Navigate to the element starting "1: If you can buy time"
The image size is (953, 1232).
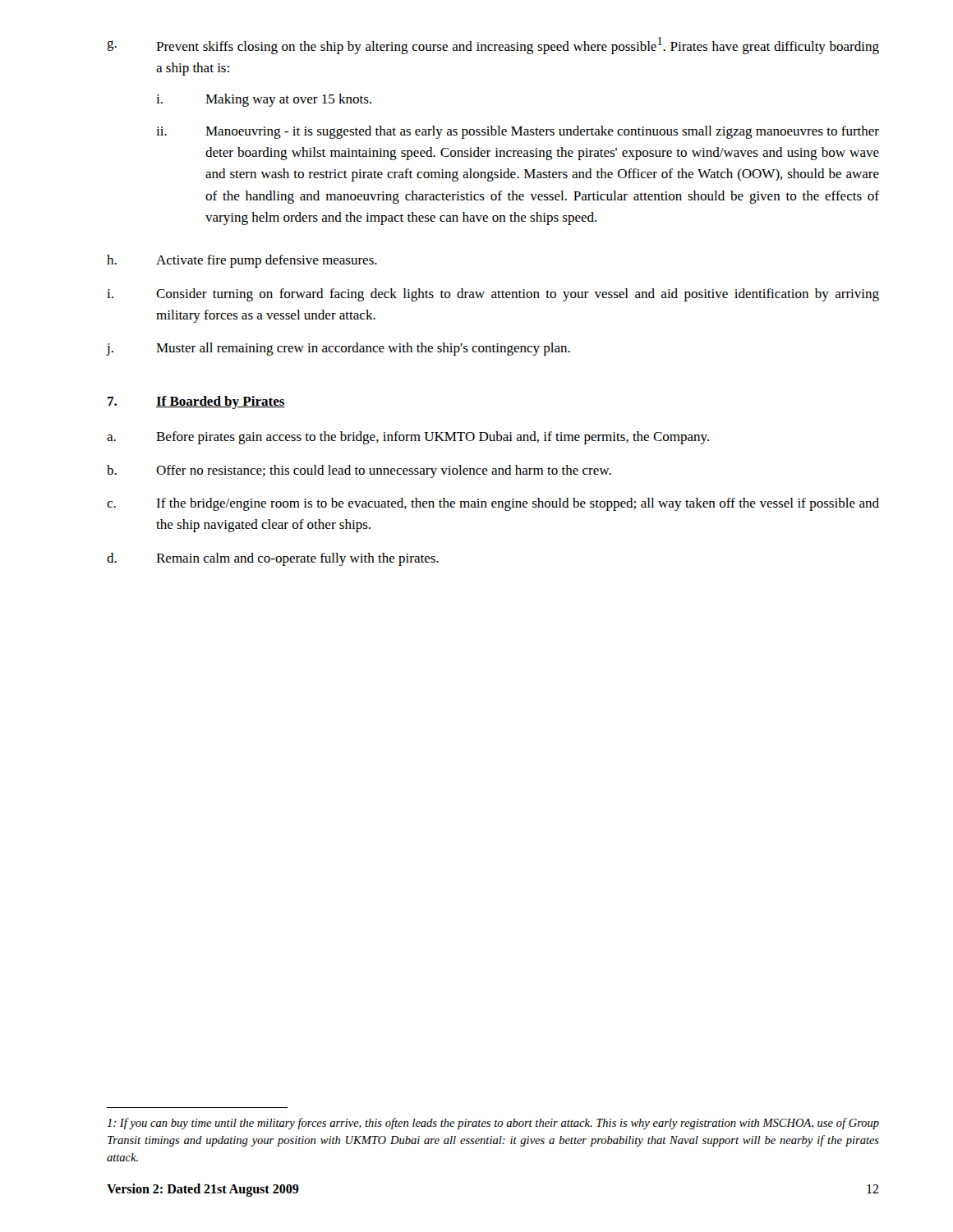tap(493, 1140)
